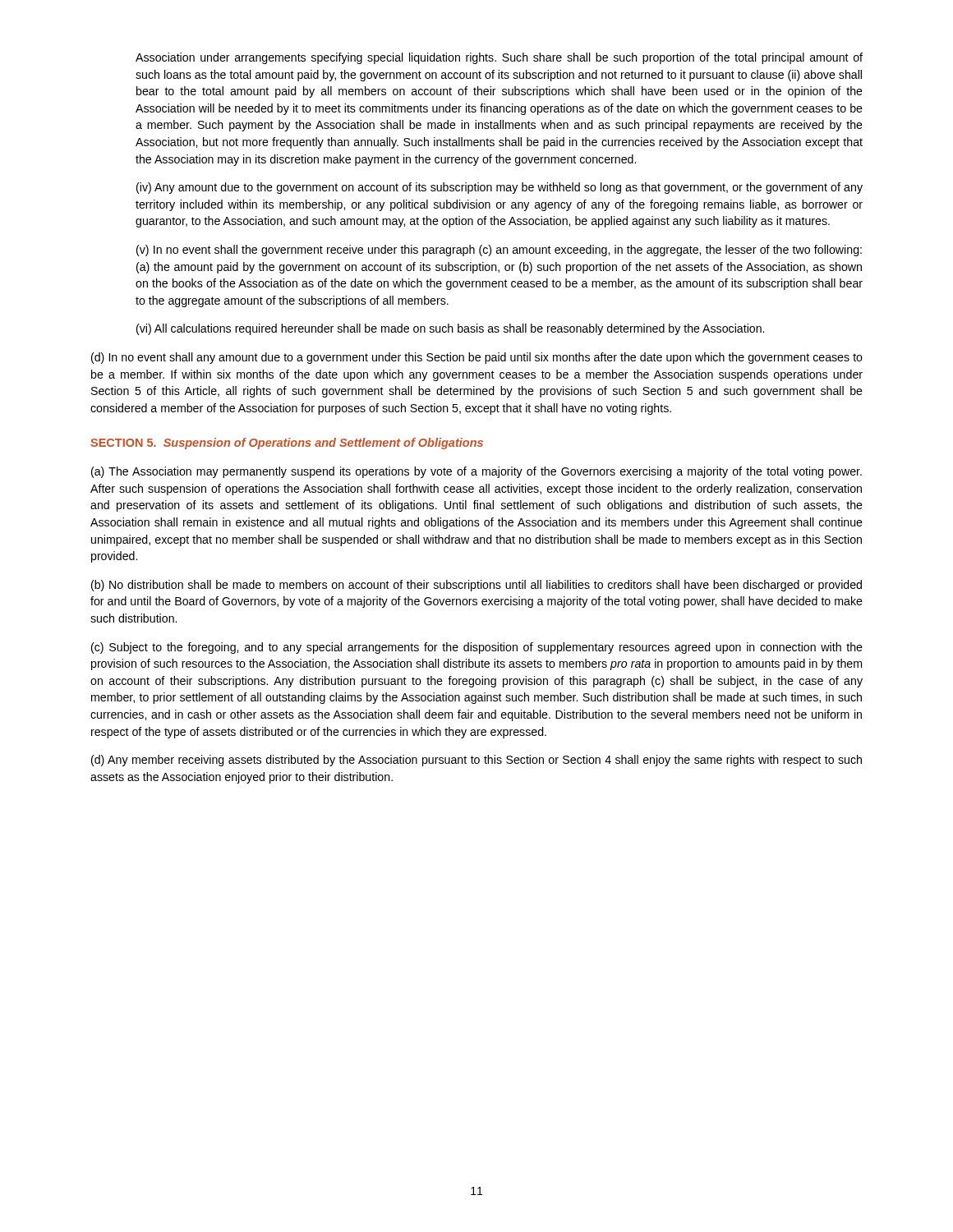This screenshot has height=1232, width=953.
Task: Navigate to the element starting "(d) Any member receiving"
Action: point(476,768)
